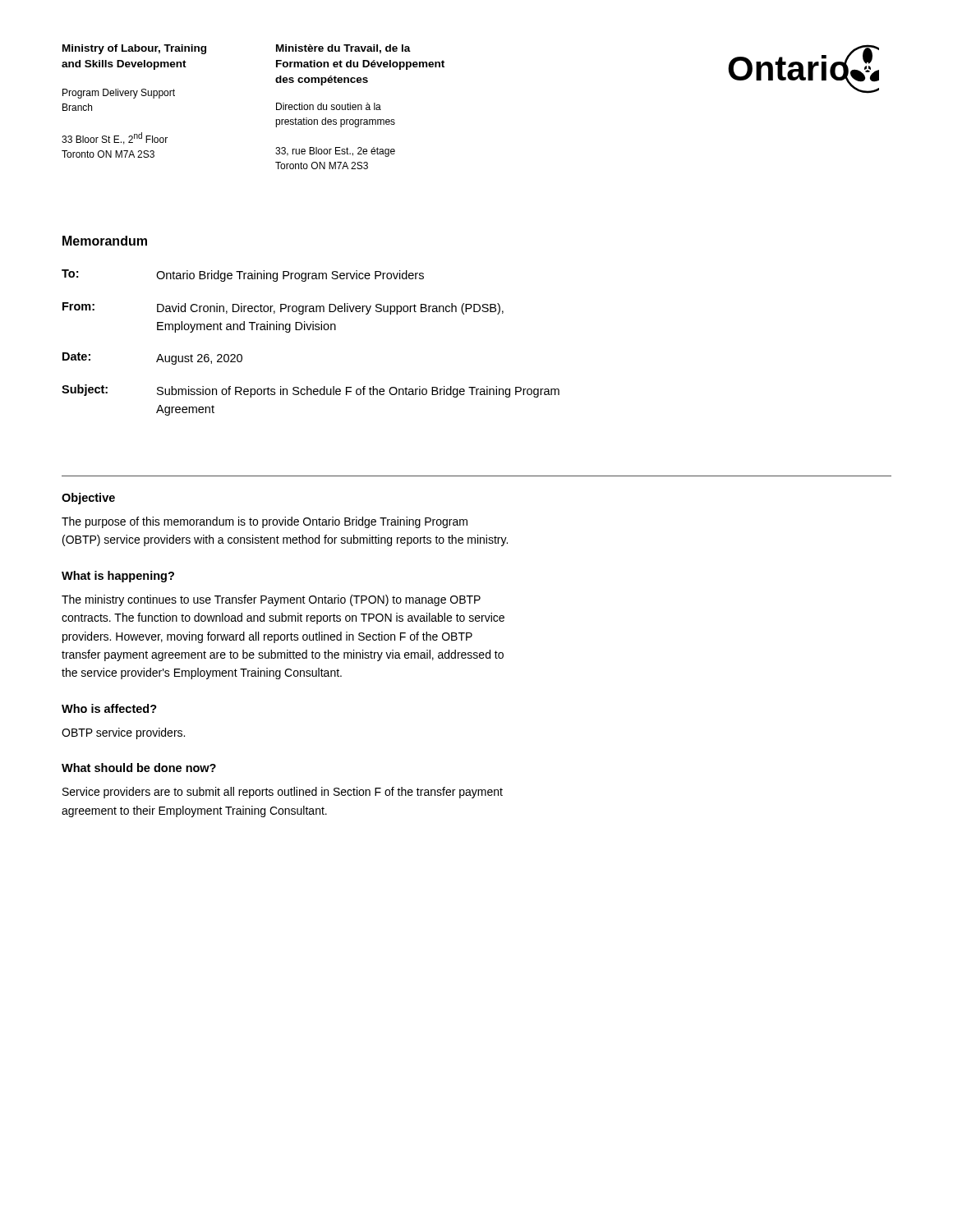
Task: Select the region starting "Direction du soutien à"
Action: click(x=335, y=136)
